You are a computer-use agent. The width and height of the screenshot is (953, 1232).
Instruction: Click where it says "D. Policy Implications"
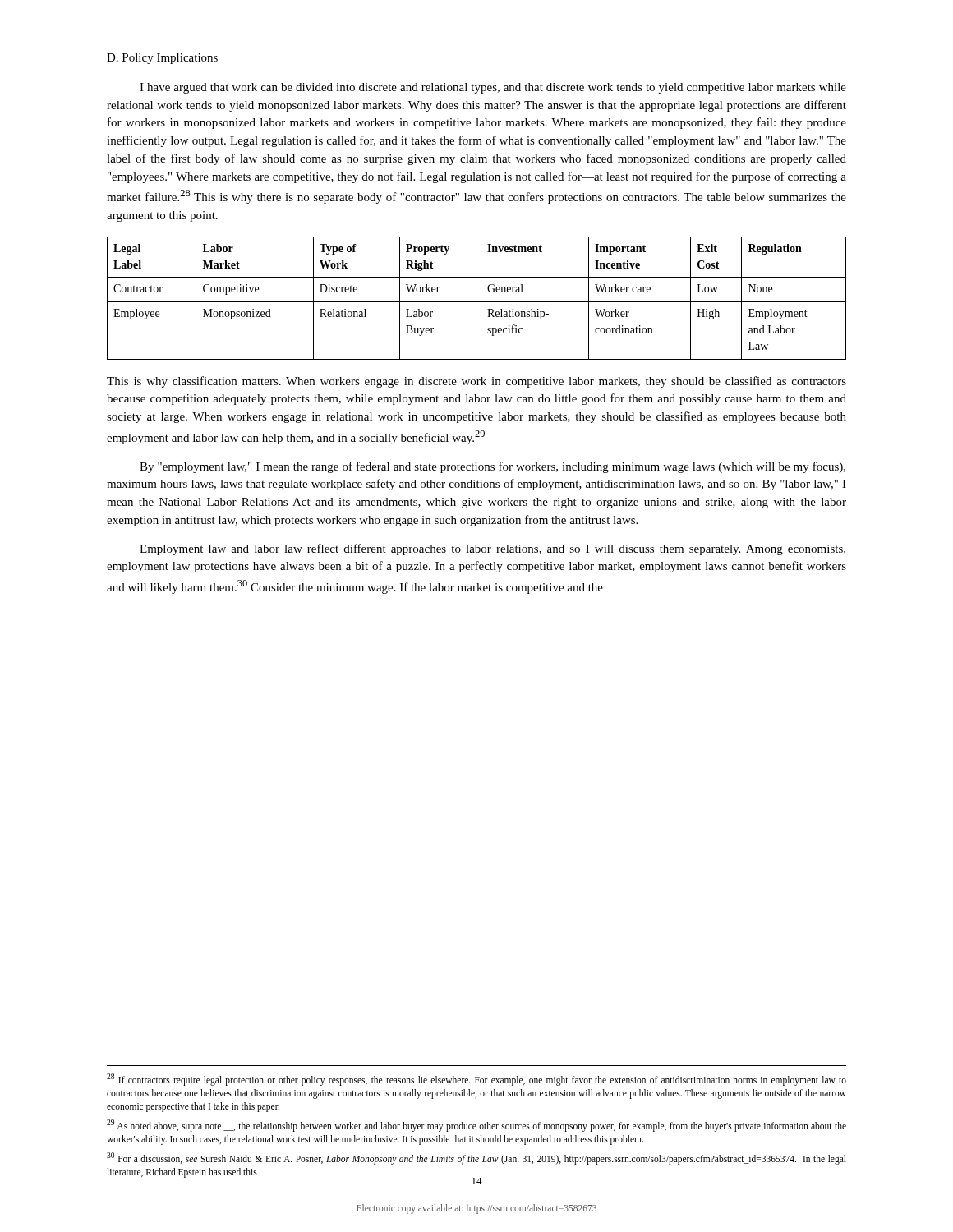(162, 57)
